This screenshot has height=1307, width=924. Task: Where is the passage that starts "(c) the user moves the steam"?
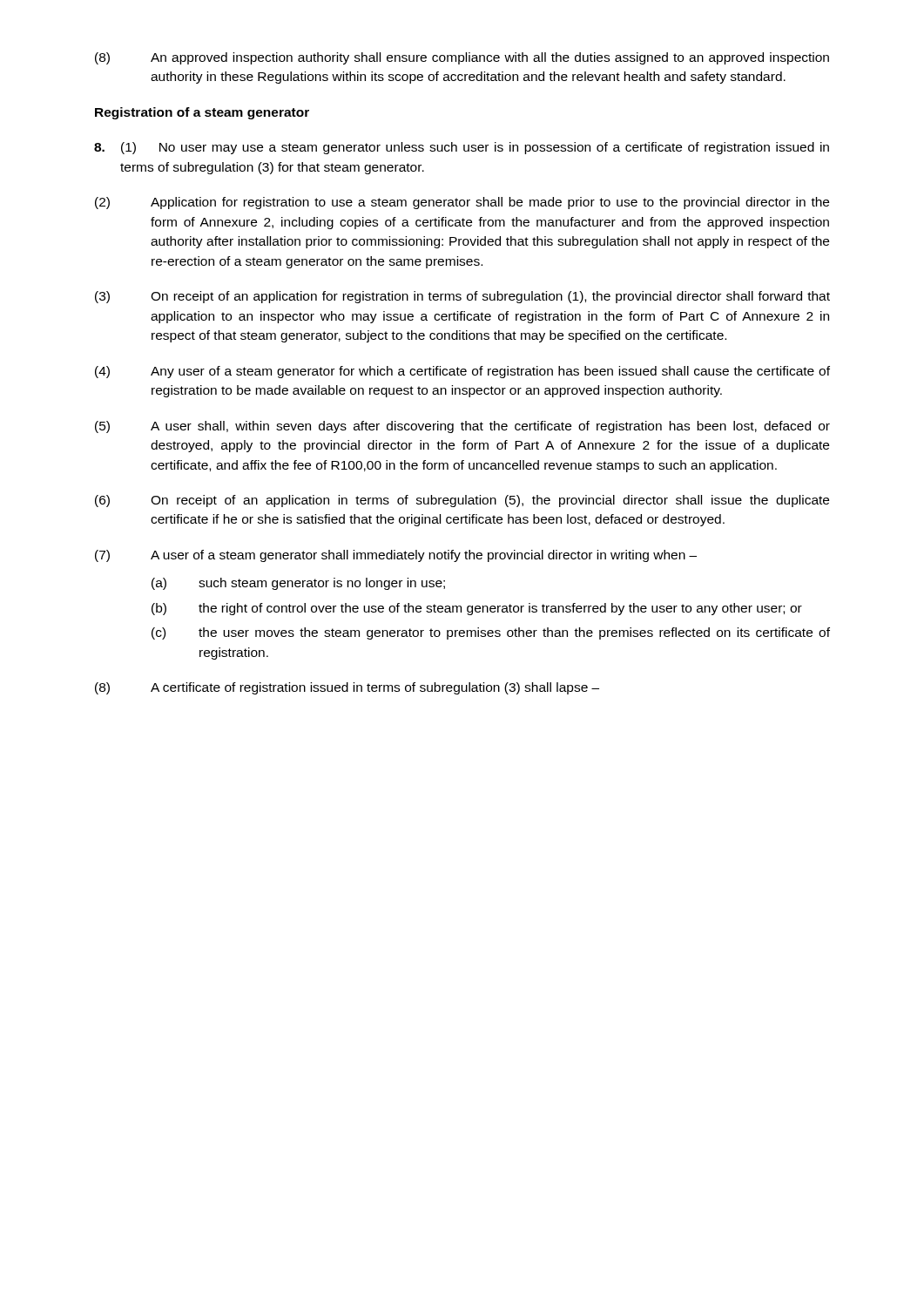[490, 643]
